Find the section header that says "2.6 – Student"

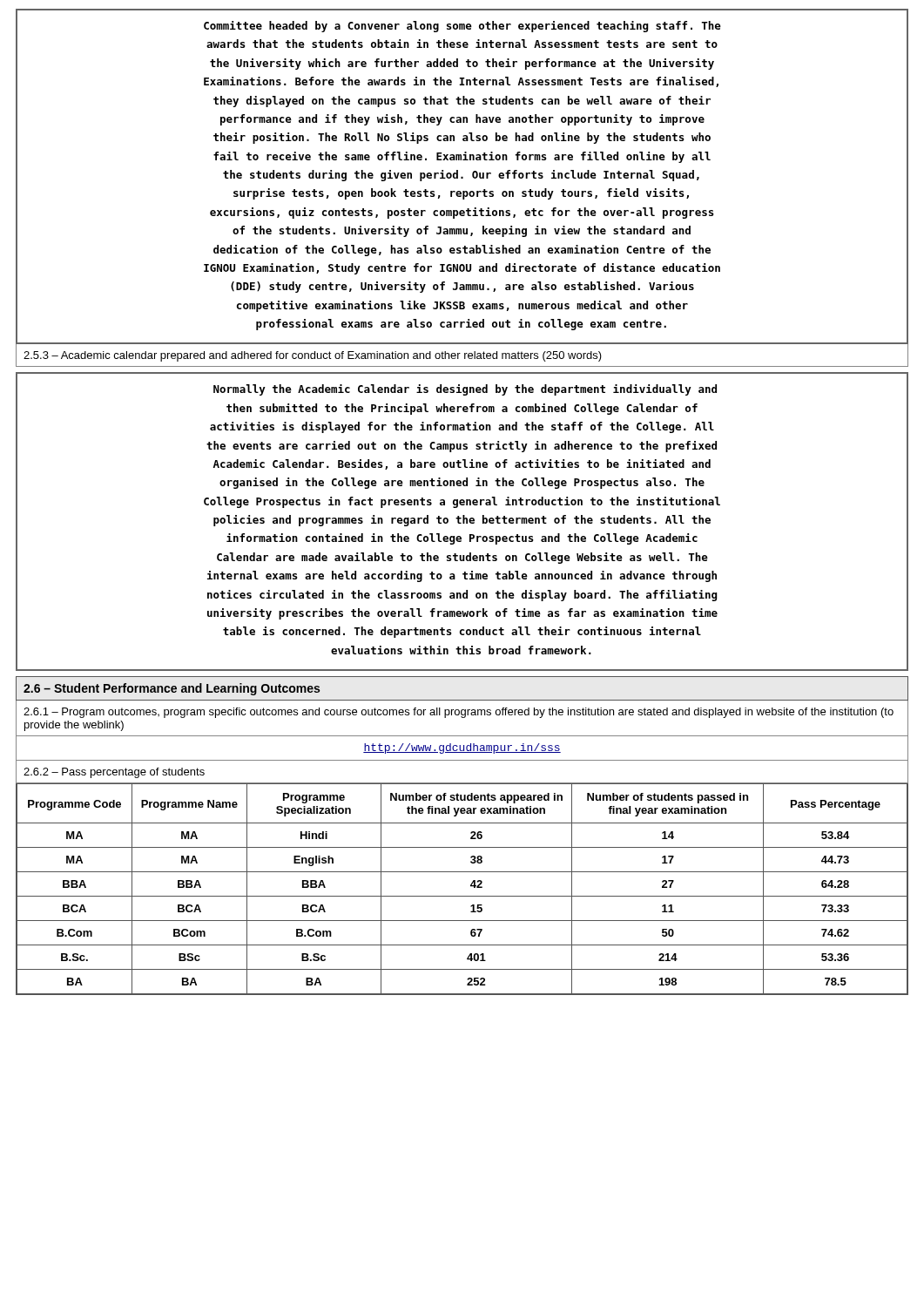(x=172, y=688)
